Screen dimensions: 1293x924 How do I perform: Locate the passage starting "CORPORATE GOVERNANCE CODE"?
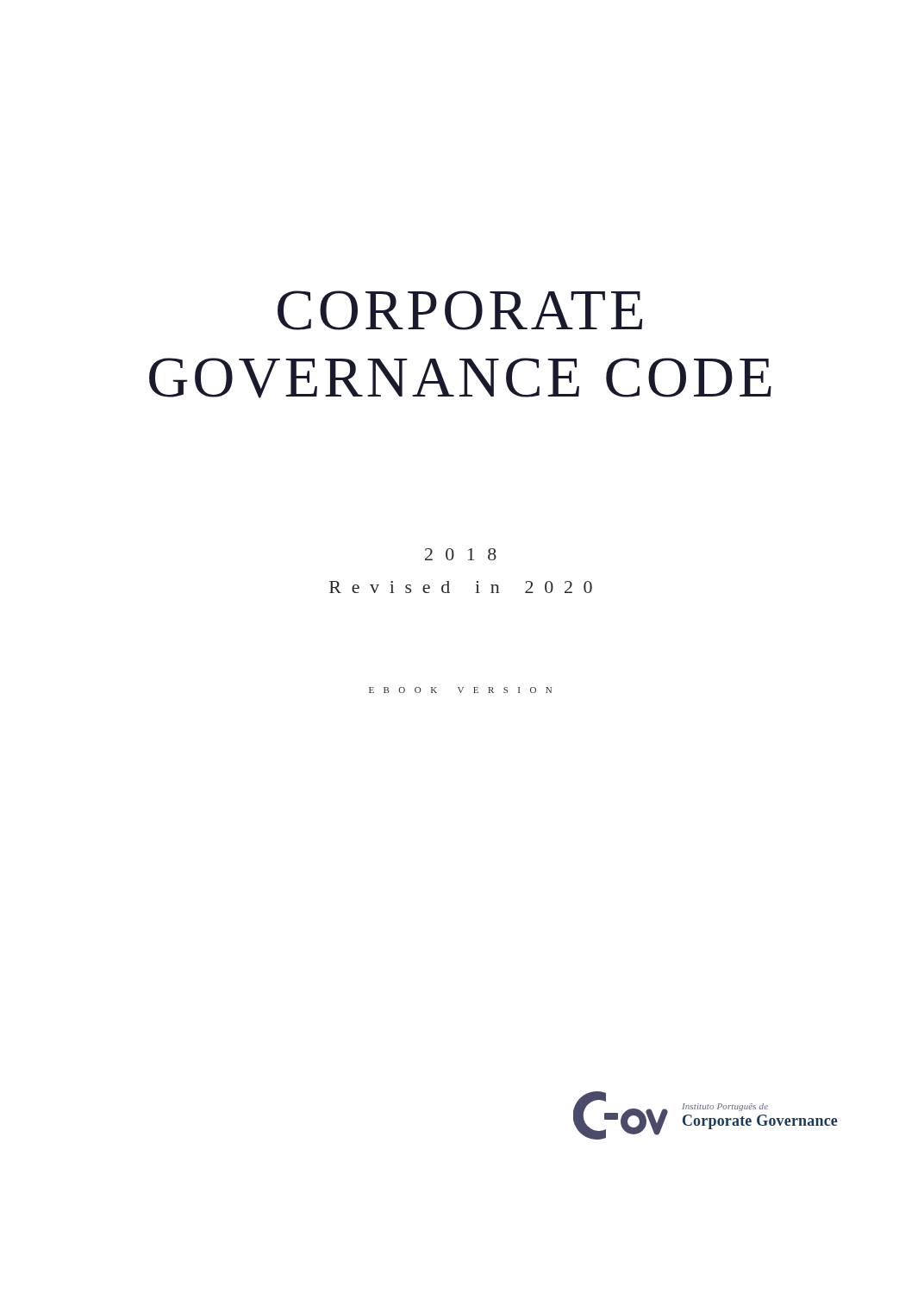coord(462,343)
